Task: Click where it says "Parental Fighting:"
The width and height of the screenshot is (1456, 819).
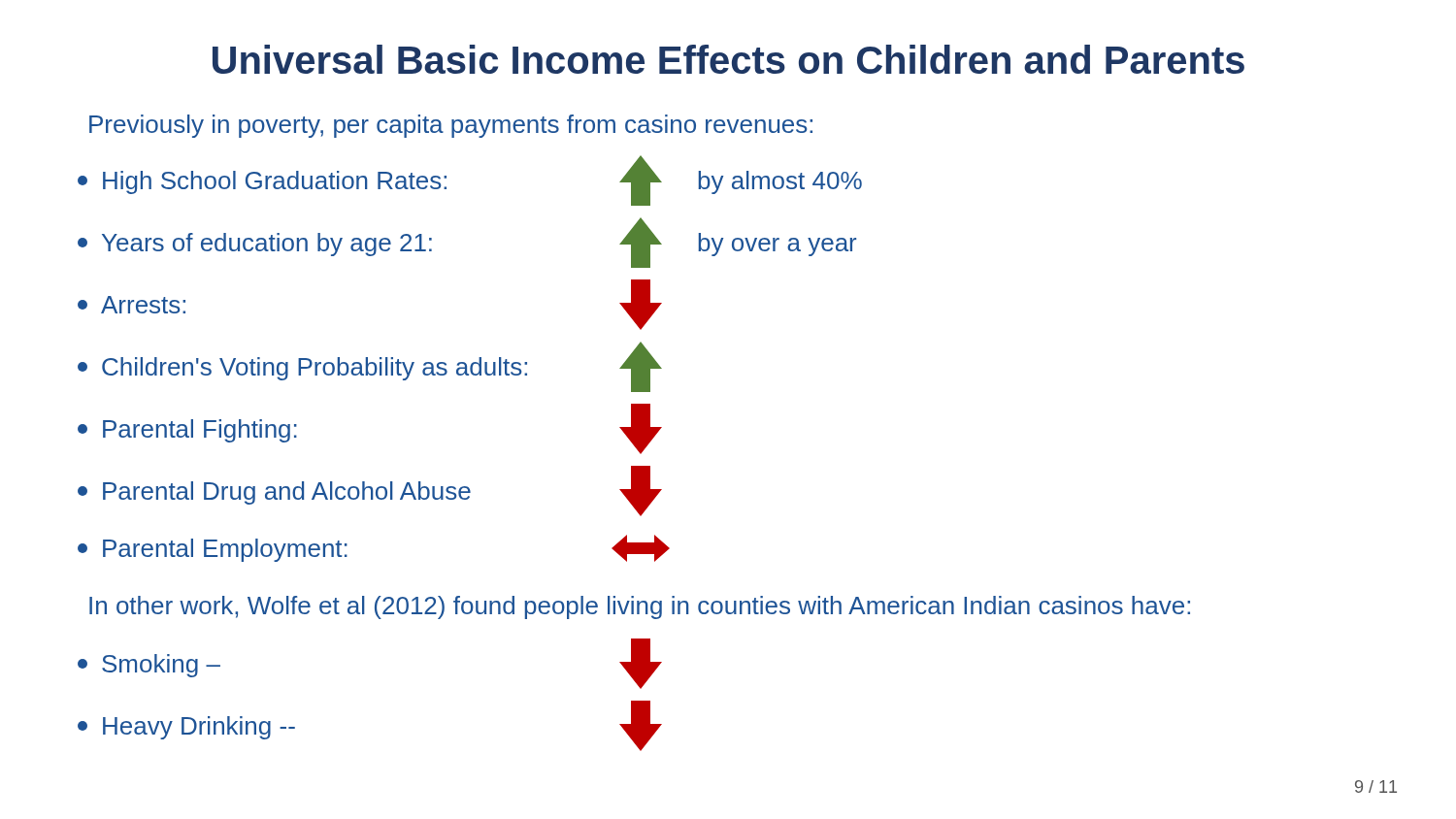Action: click(x=192, y=428)
